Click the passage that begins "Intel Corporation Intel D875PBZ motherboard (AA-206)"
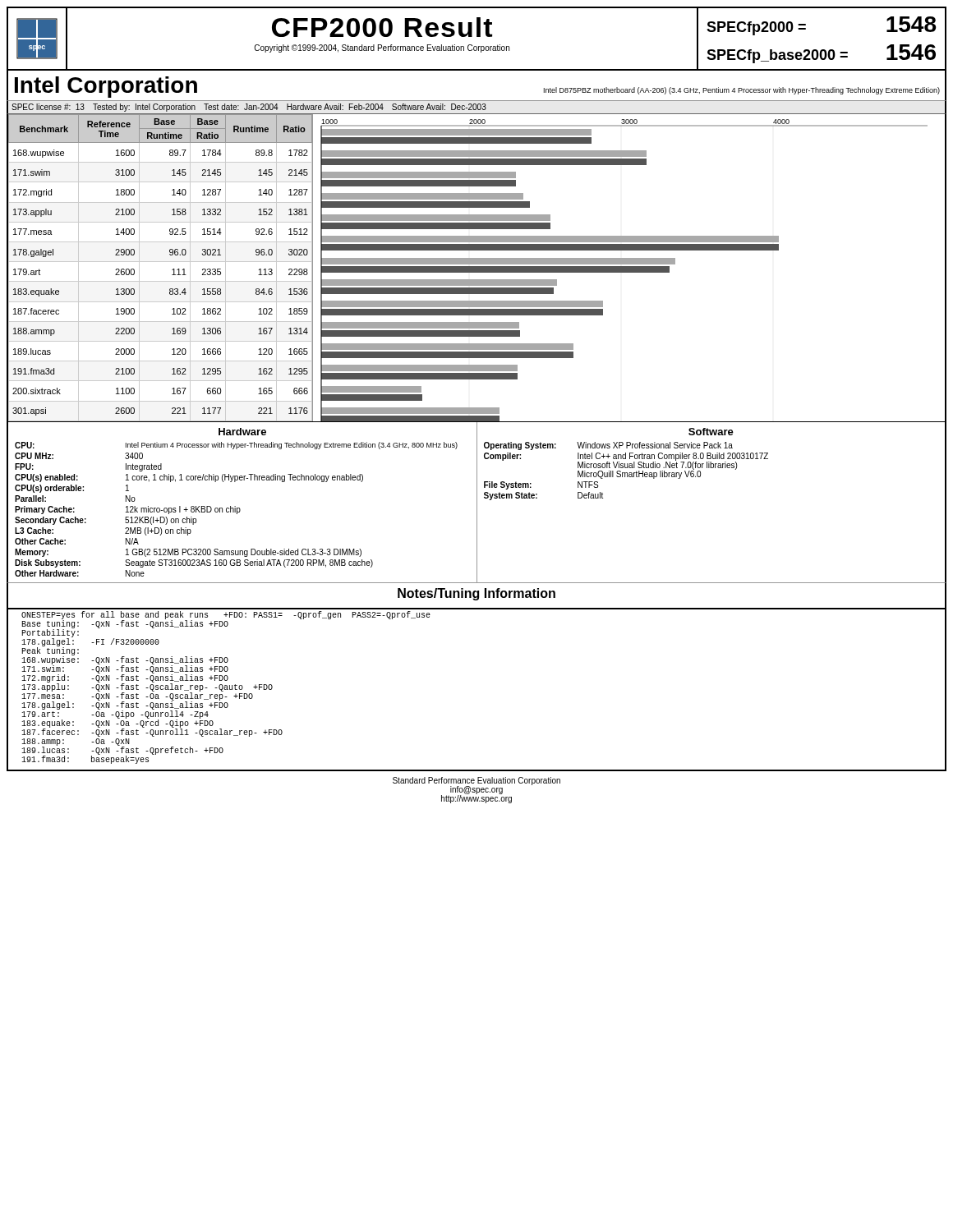The image size is (953, 1232). coord(102,87)
